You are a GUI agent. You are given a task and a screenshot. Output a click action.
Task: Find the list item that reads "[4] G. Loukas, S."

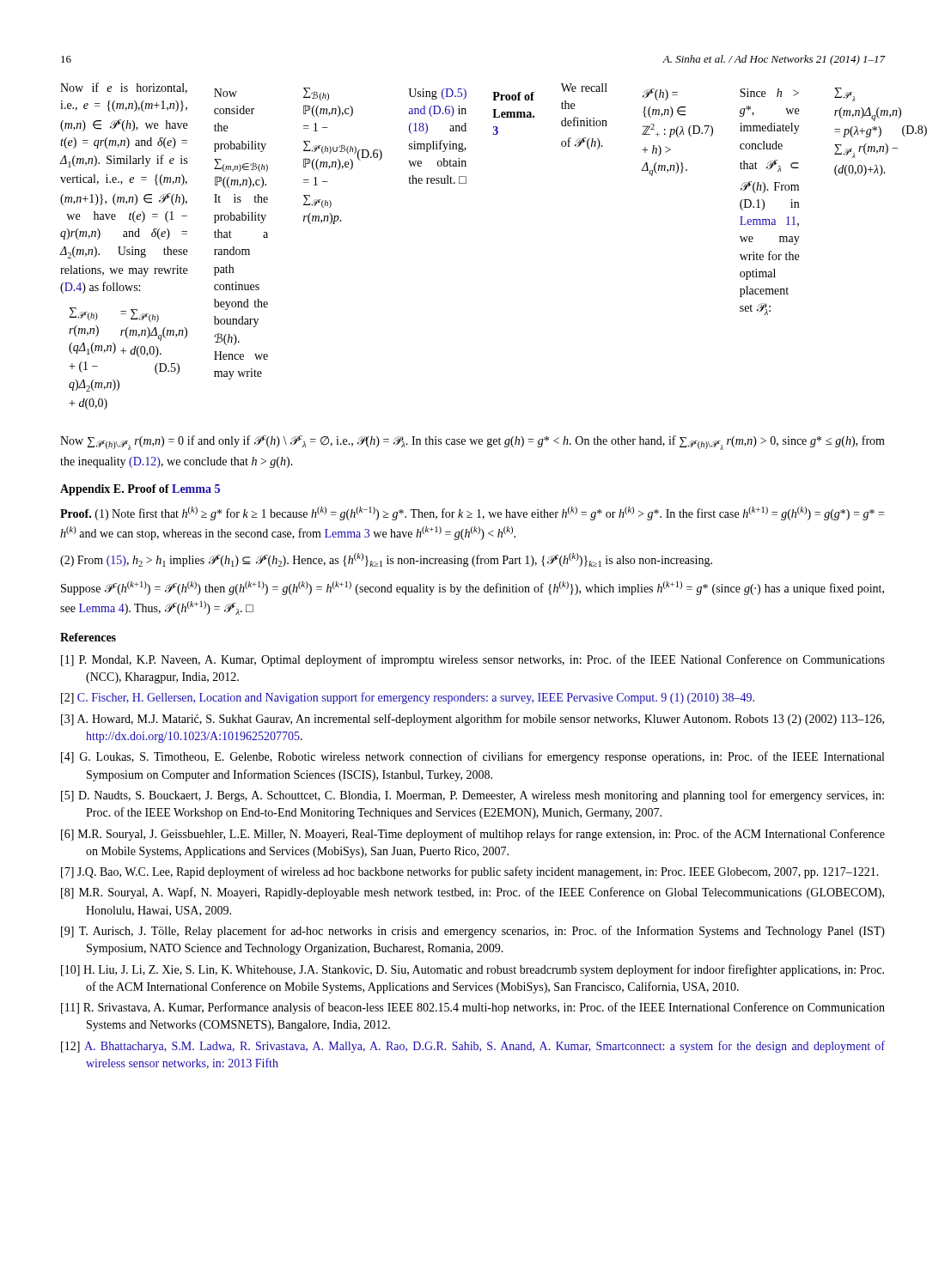472,766
